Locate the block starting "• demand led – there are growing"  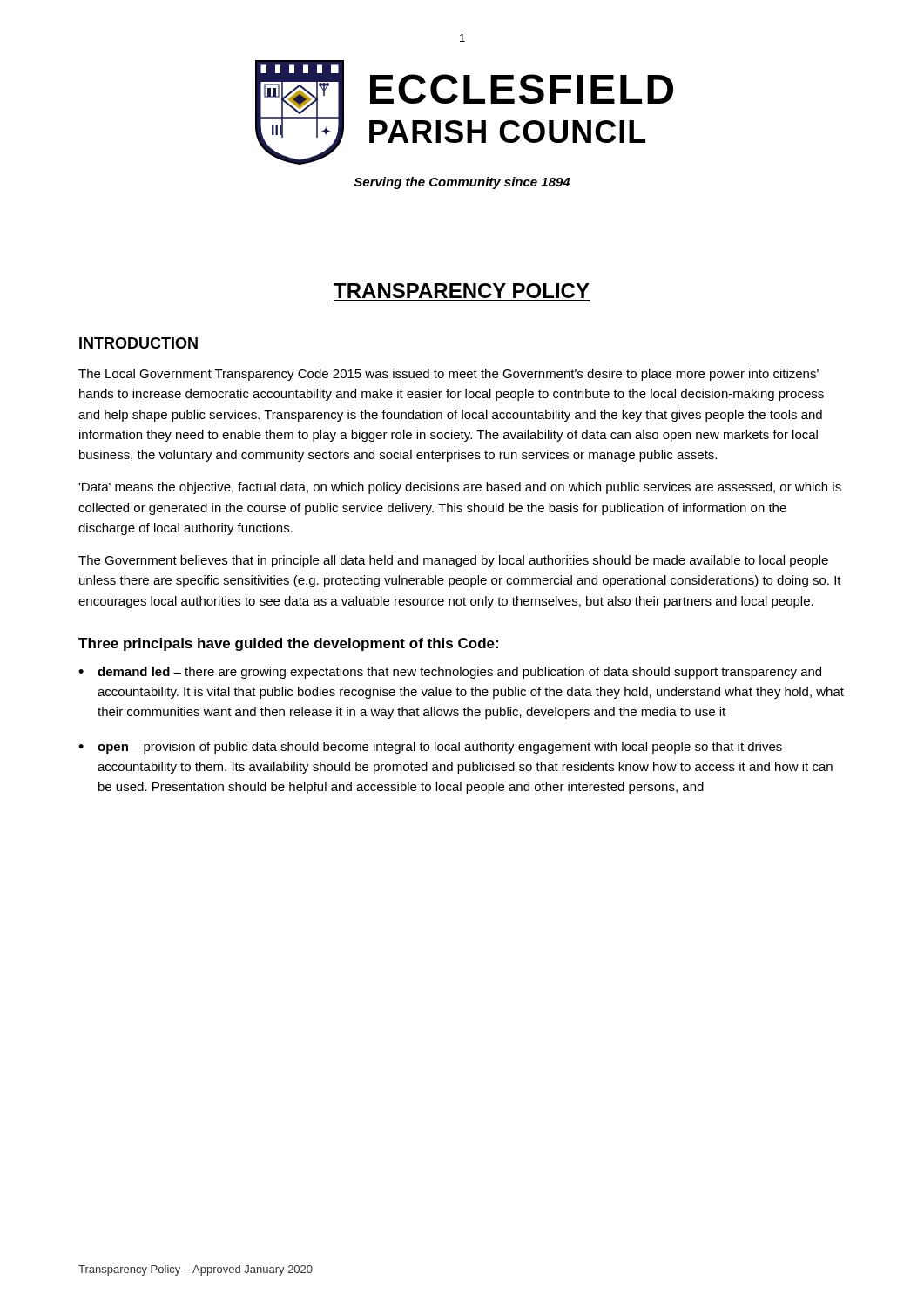click(x=462, y=691)
